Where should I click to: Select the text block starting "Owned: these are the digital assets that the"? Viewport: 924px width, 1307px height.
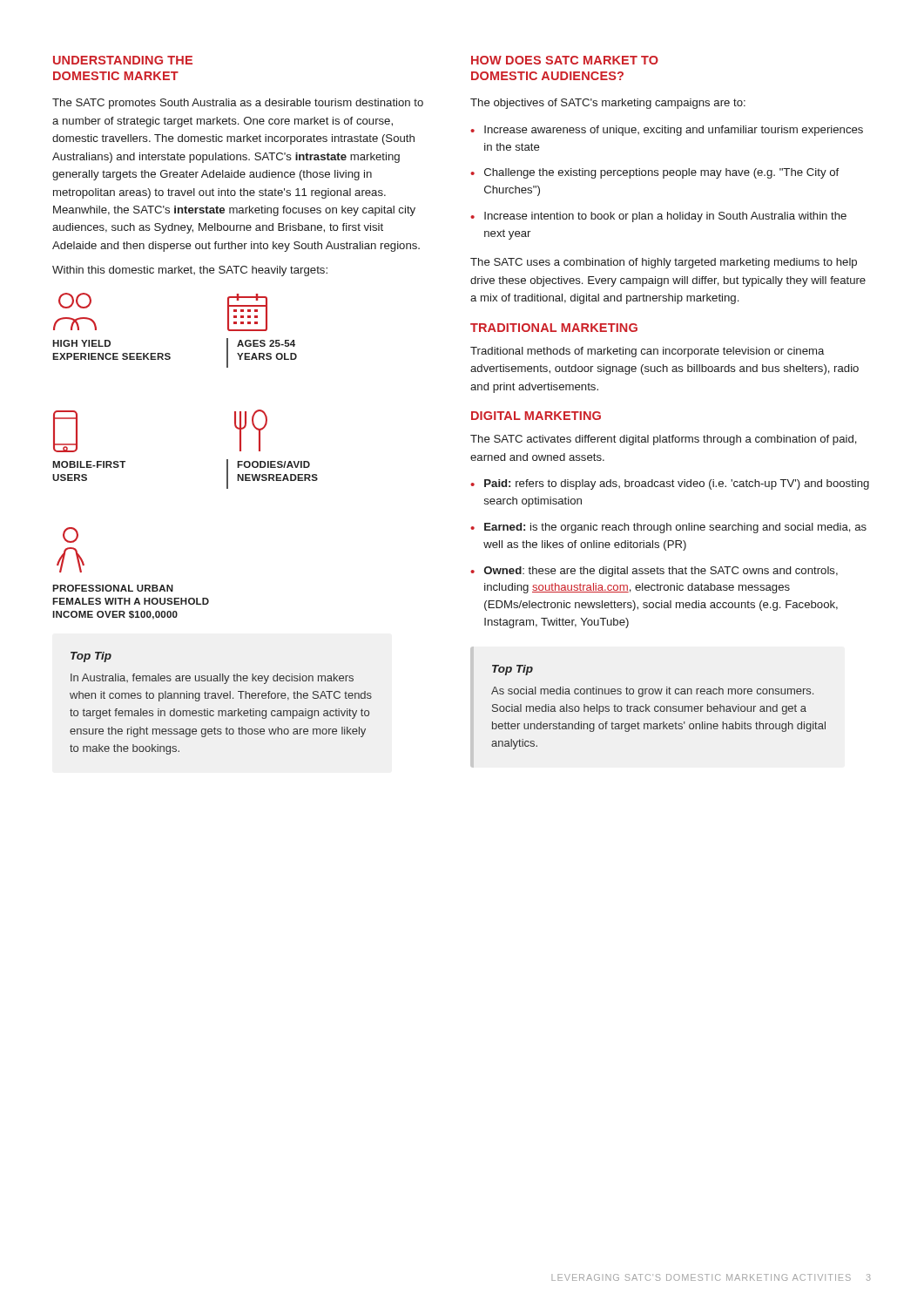click(677, 596)
